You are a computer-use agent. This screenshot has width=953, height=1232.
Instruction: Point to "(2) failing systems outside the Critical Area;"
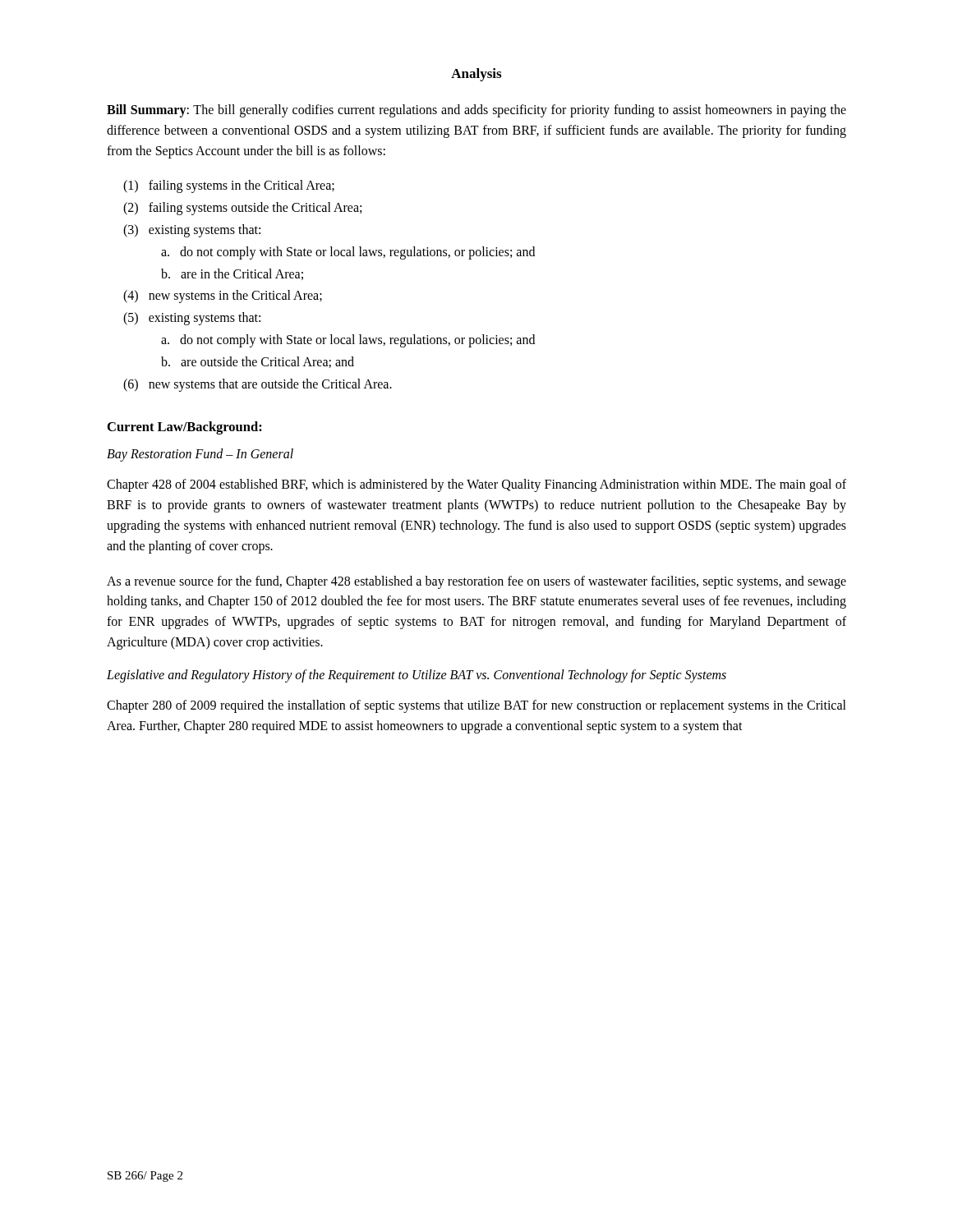point(243,208)
